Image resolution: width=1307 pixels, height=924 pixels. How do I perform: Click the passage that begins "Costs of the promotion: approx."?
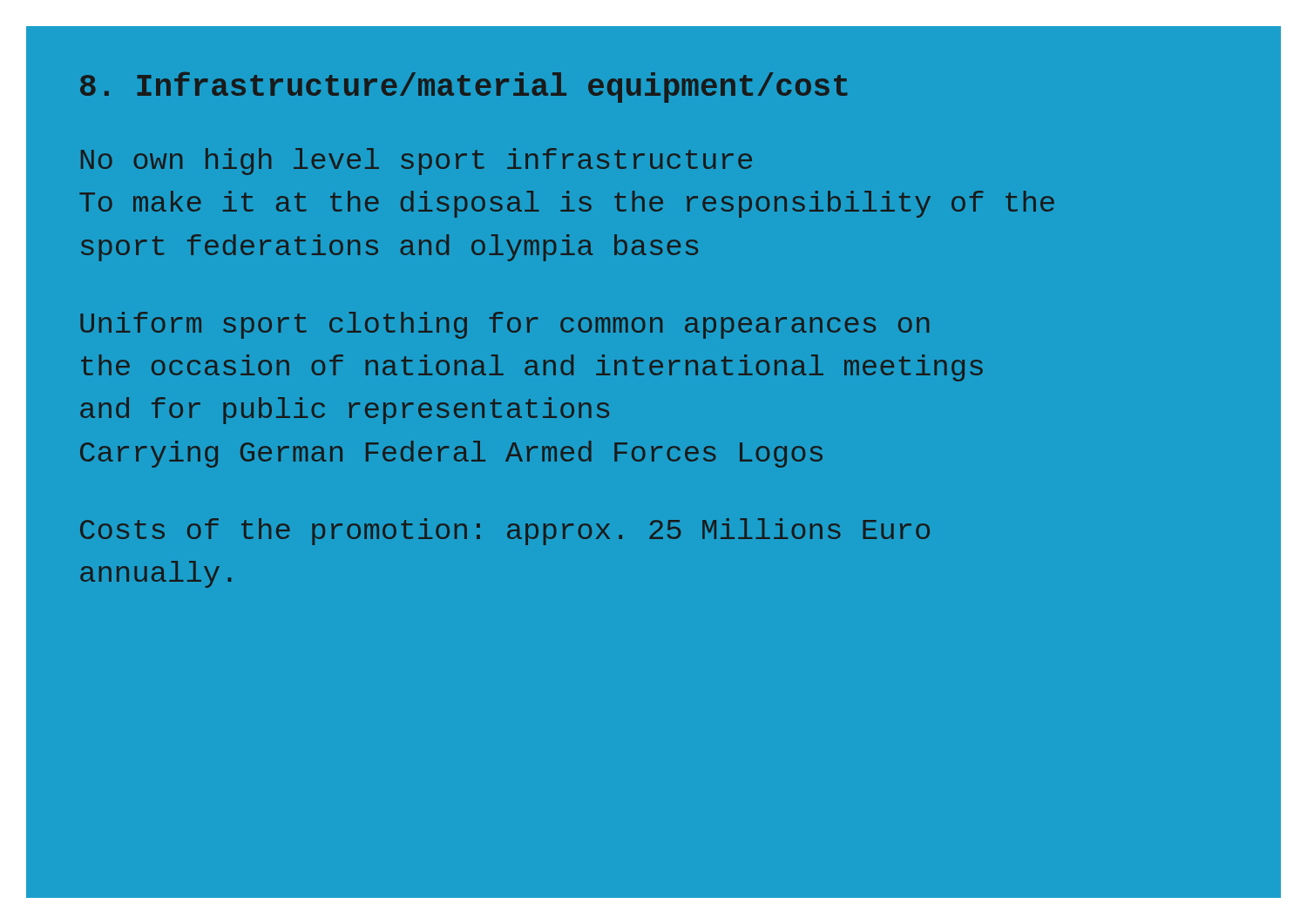[505, 553]
